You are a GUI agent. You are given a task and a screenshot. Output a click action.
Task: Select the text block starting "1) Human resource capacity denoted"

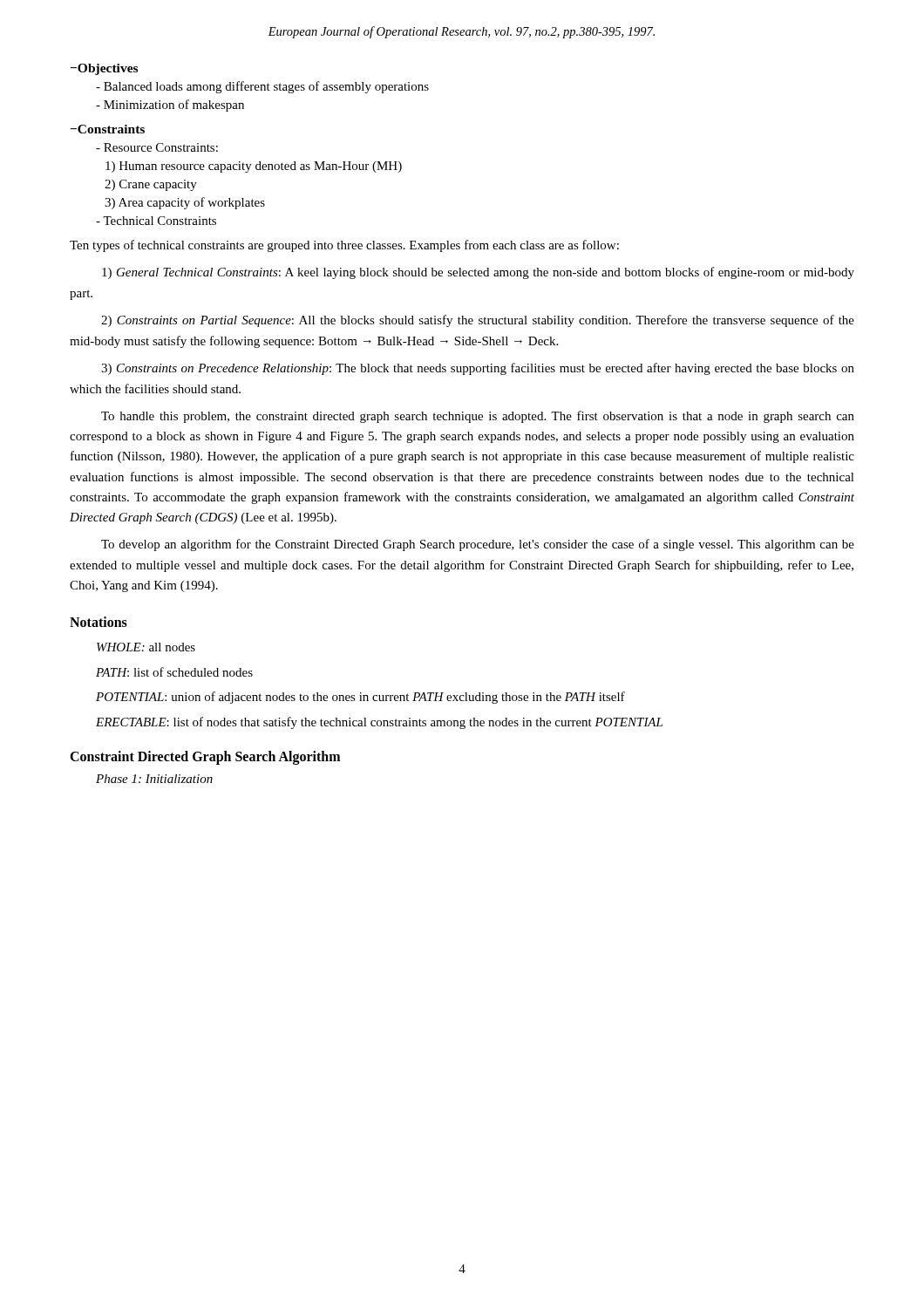coord(253,166)
